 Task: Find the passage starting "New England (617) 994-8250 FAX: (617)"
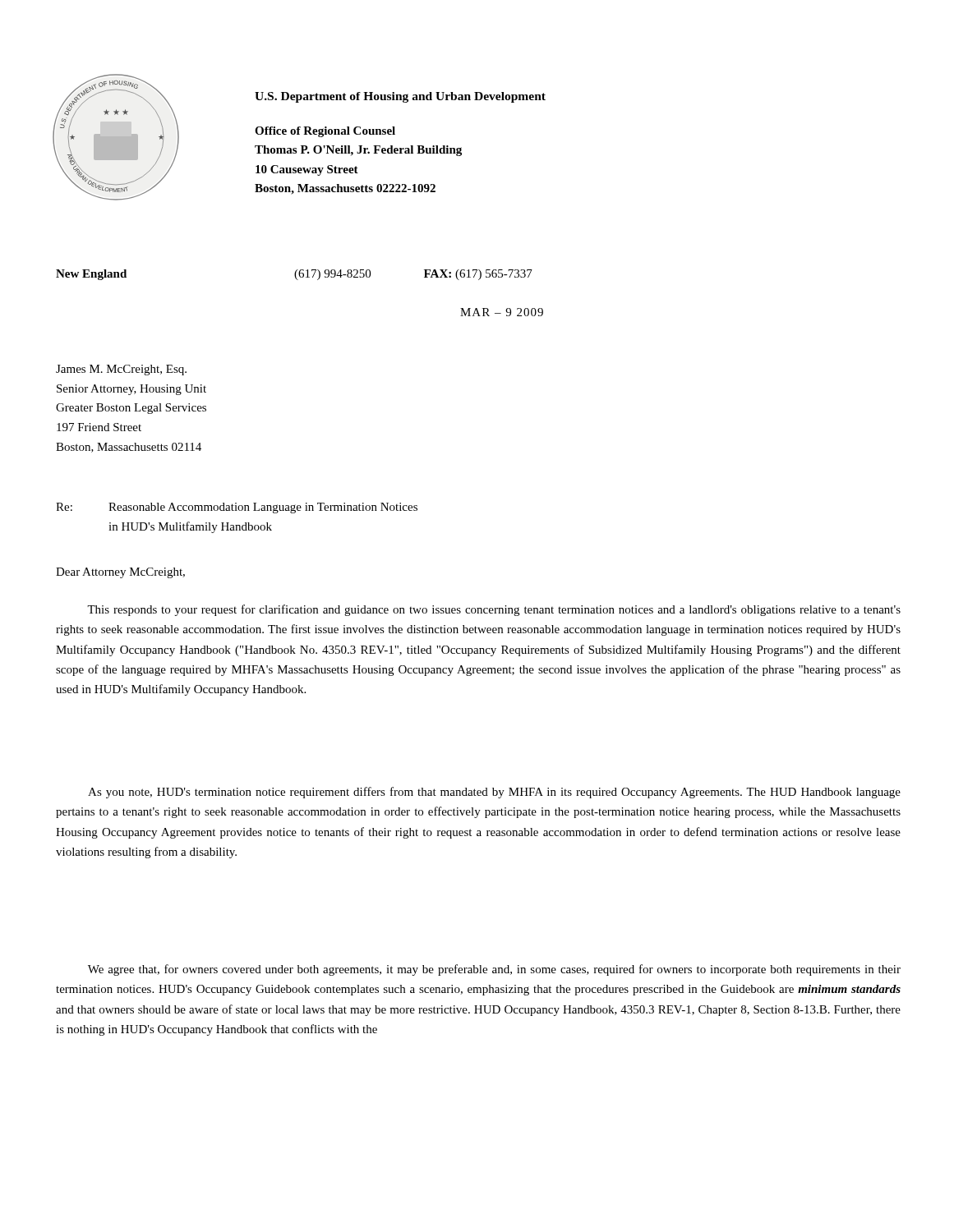click(294, 274)
